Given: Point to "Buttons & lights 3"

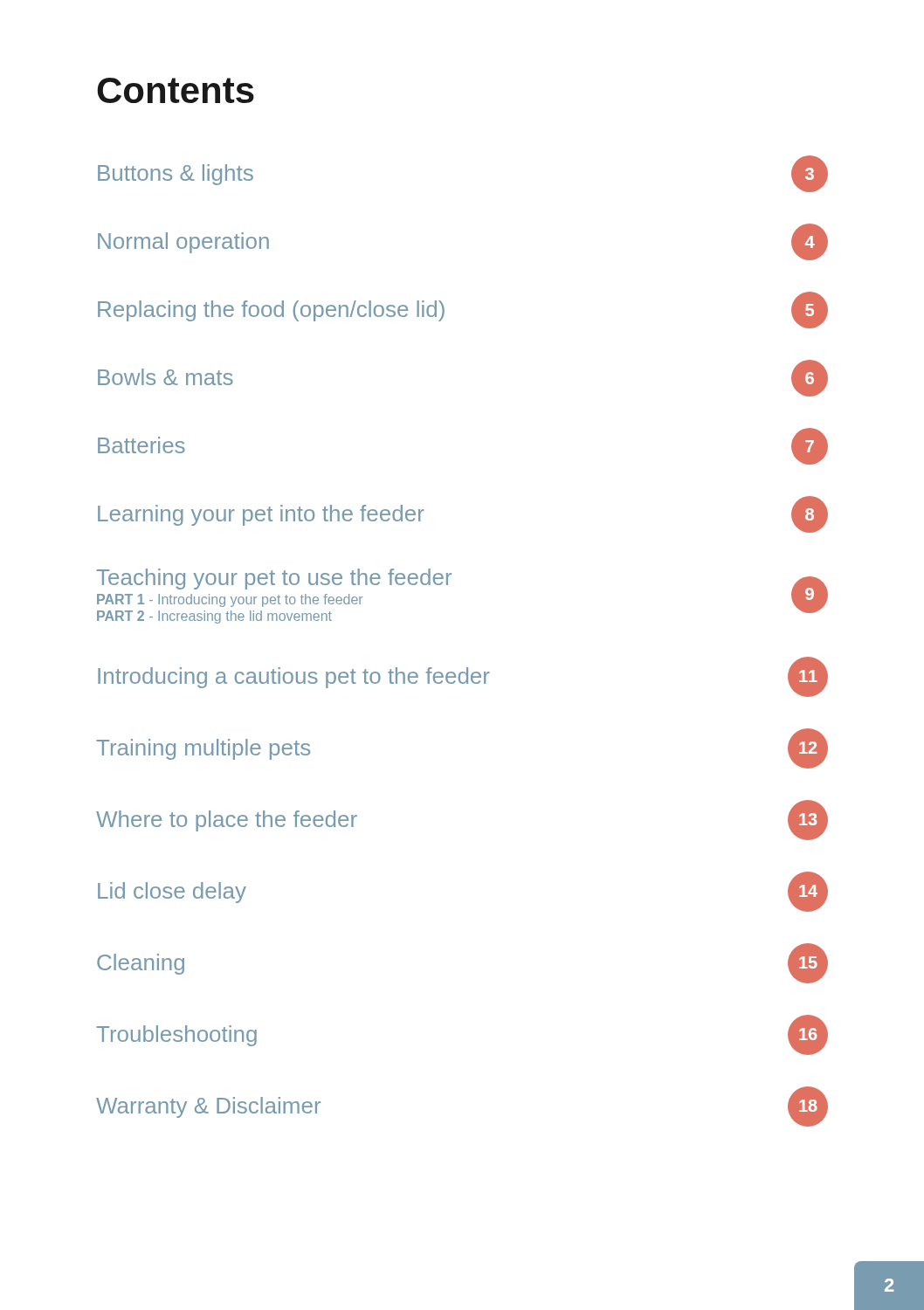Looking at the screenshot, I should pos(186,173).
